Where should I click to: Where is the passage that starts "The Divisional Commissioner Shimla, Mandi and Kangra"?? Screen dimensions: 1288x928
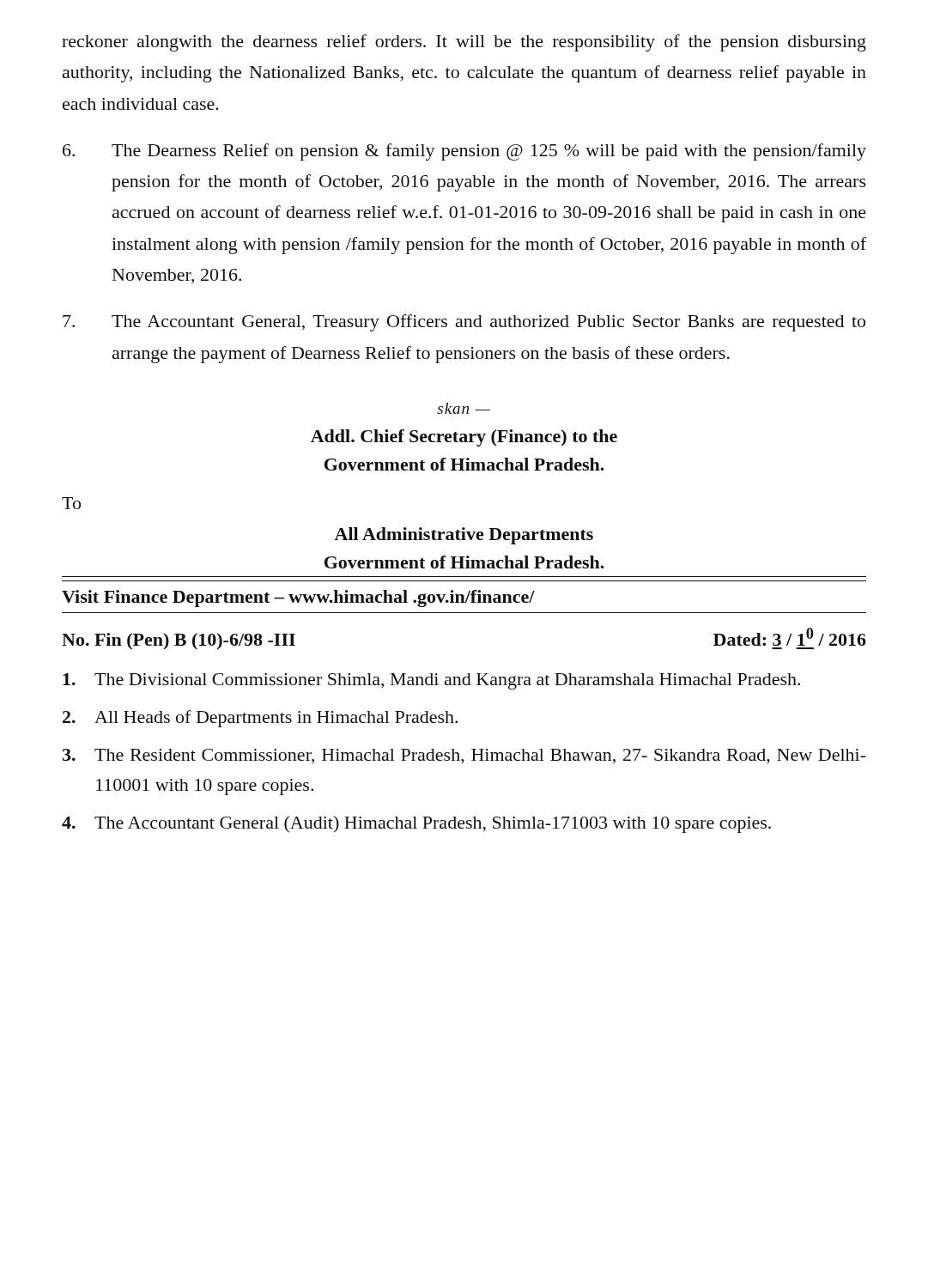(x=464, y=679)
